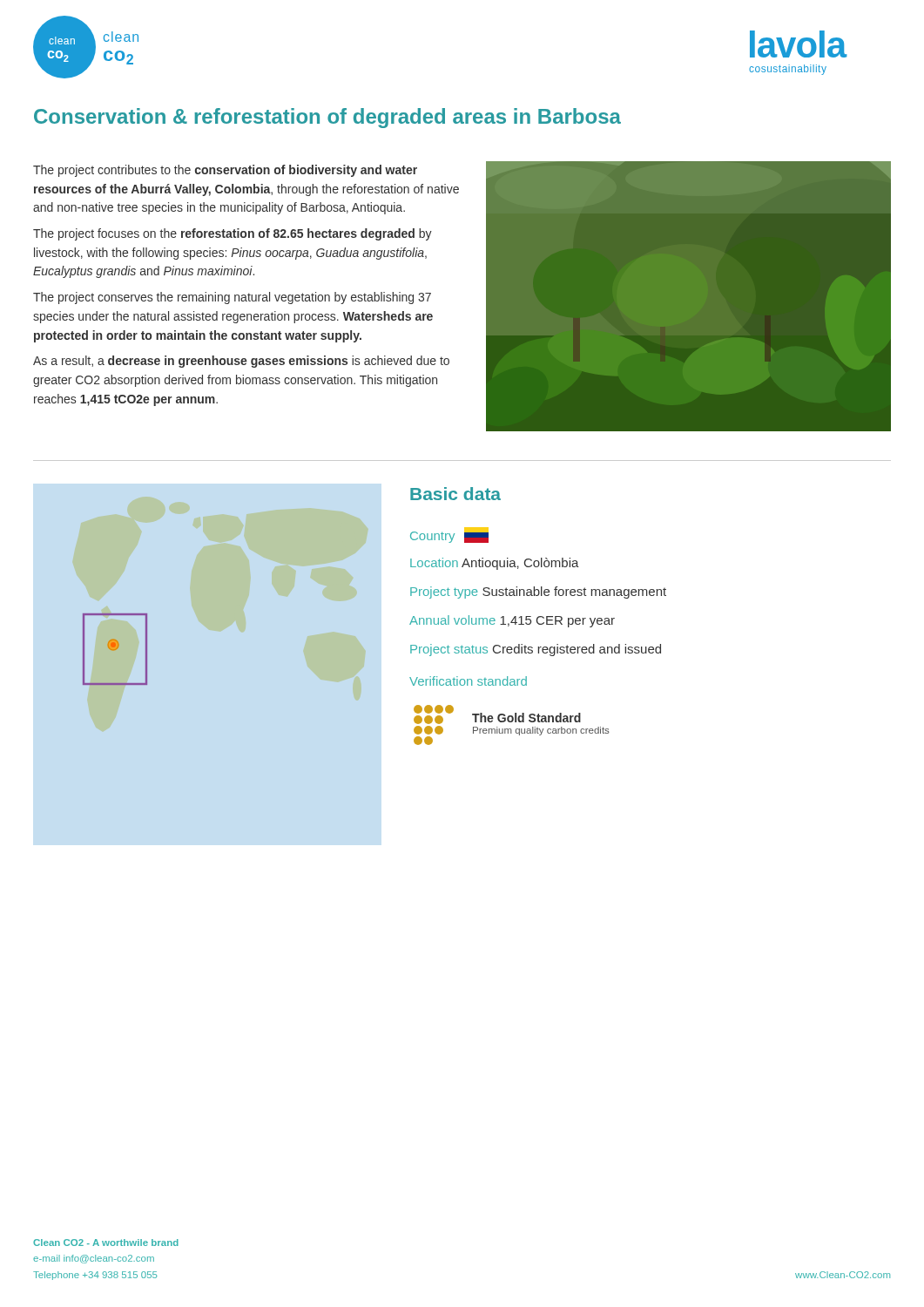
Task: Point to "Basic data"
Action: point(455,494)
